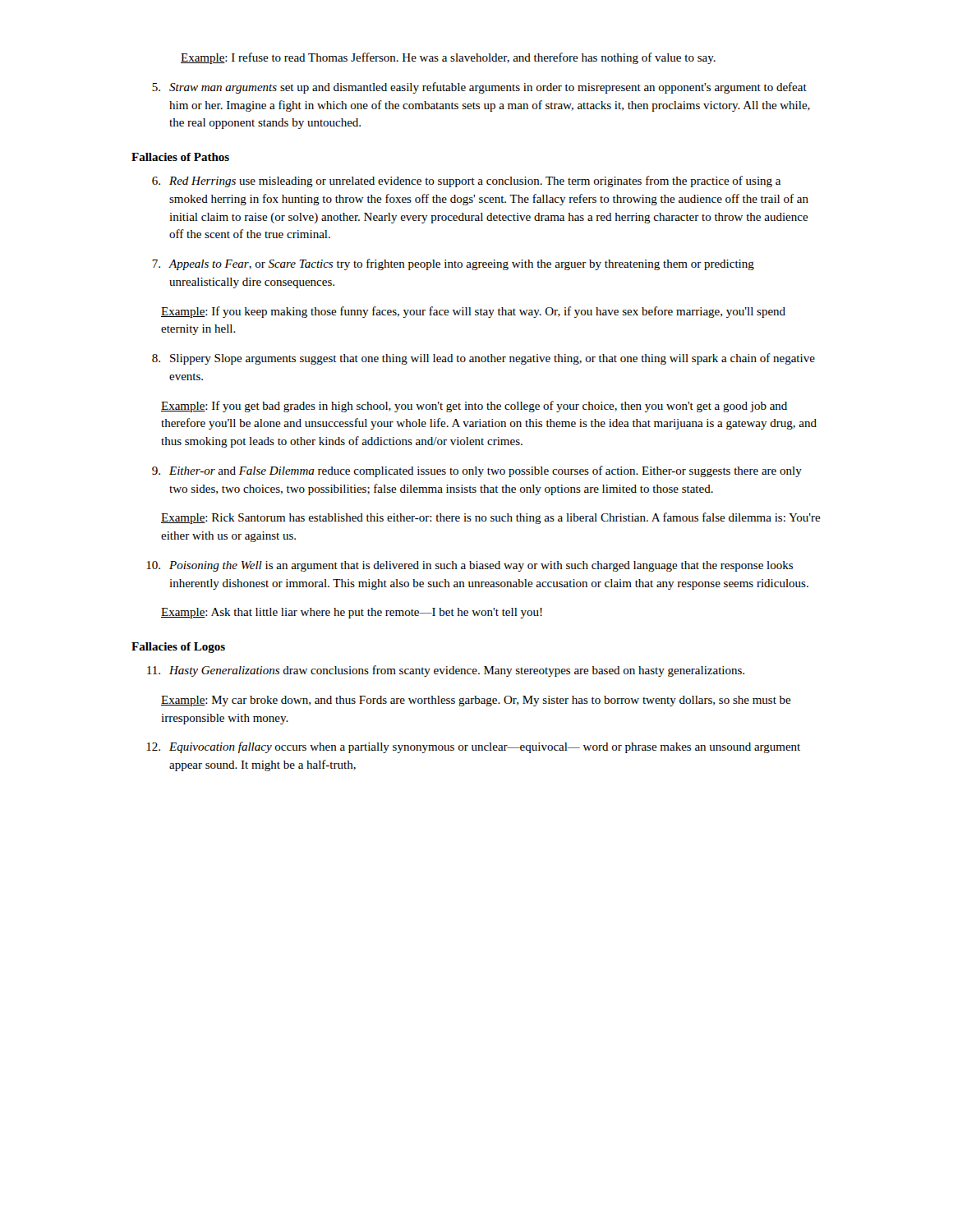The height and width of the screenshot is (1232, 953).
Task: Click on the passage starting "Example: If you get"
Action: [x=489, y=423]
